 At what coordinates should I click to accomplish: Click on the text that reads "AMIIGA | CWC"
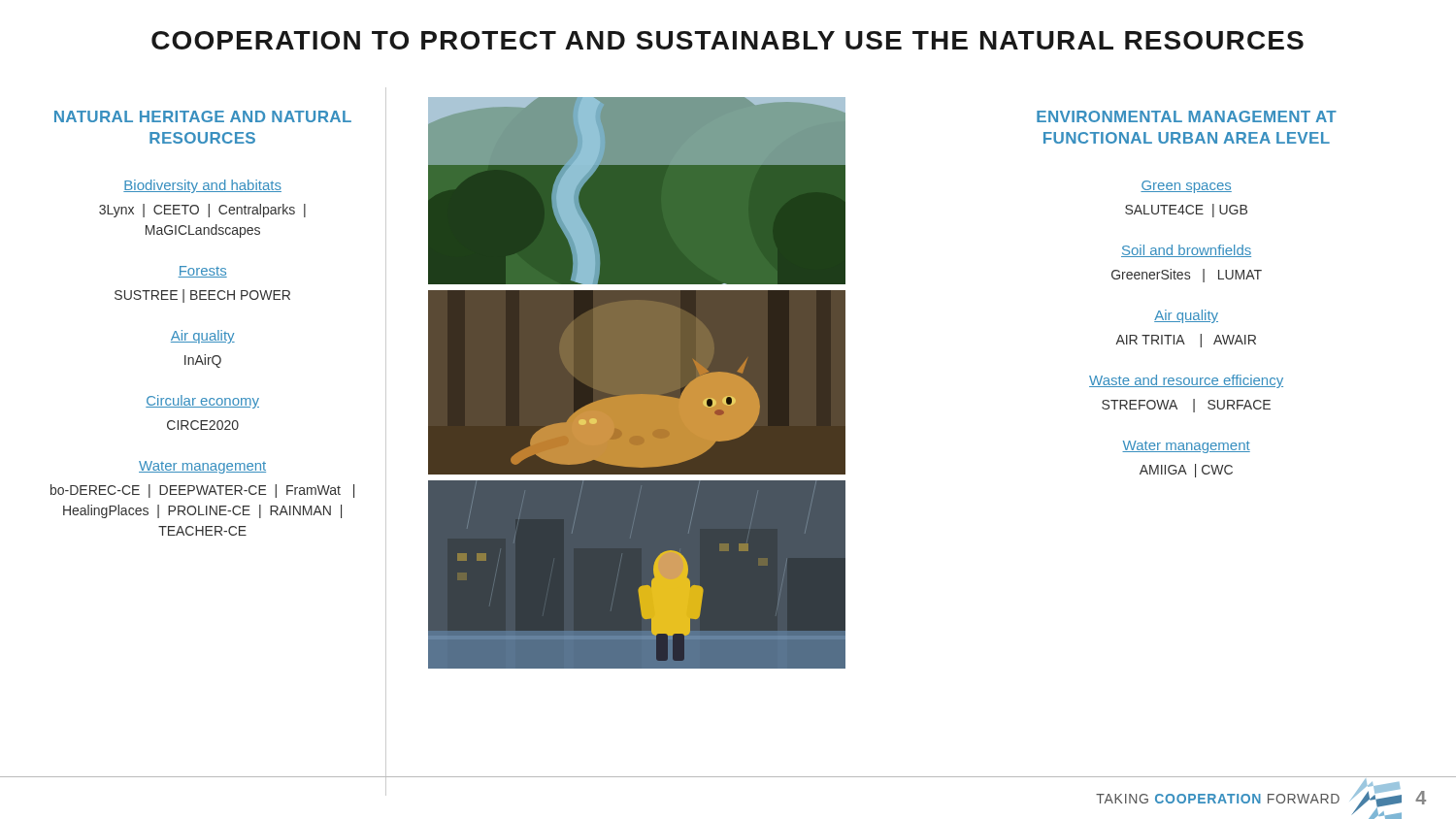[x=1186, y=470]
